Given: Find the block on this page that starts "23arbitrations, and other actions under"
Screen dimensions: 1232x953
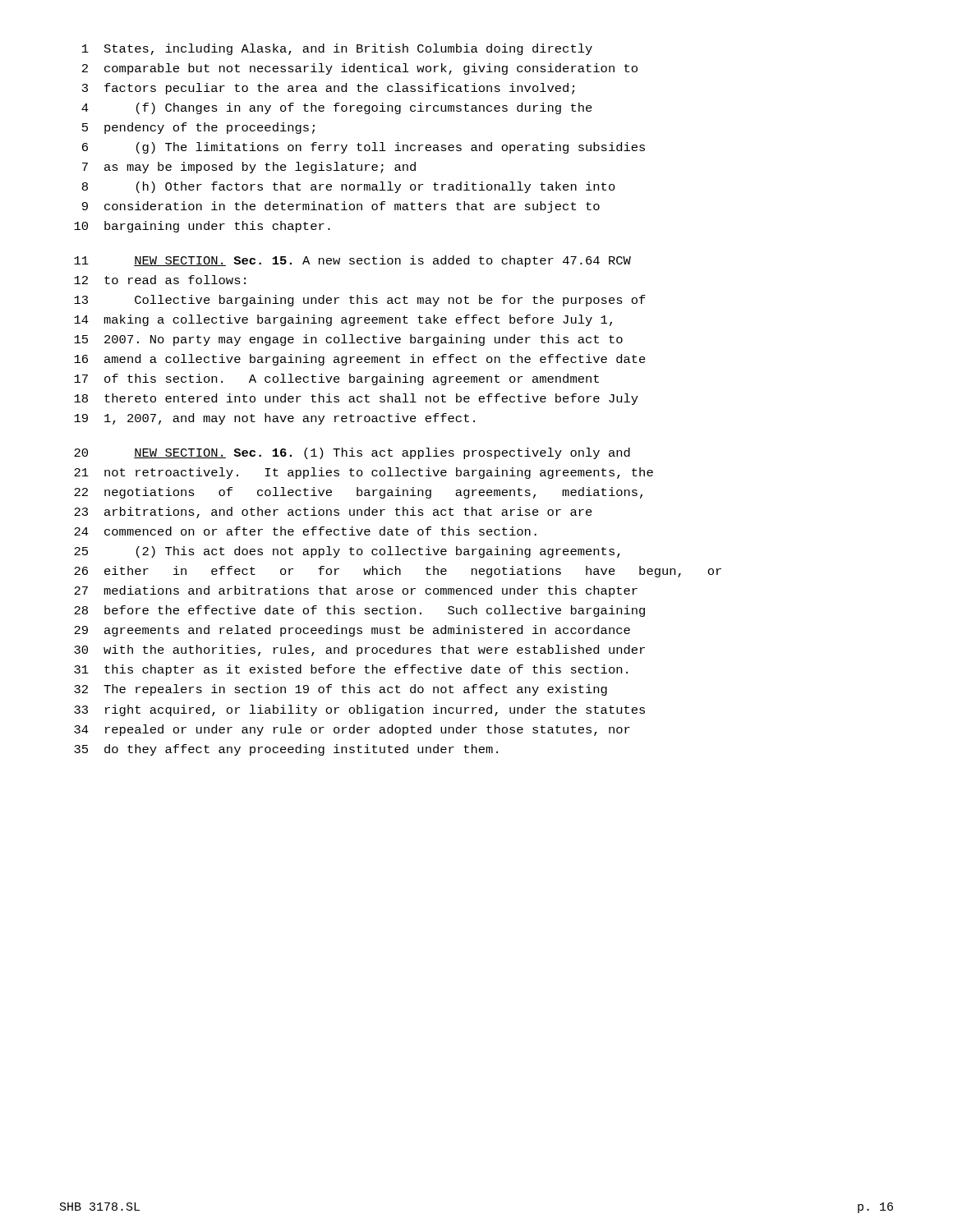Looking at the screenshot, I should click(x=476, y=513).
